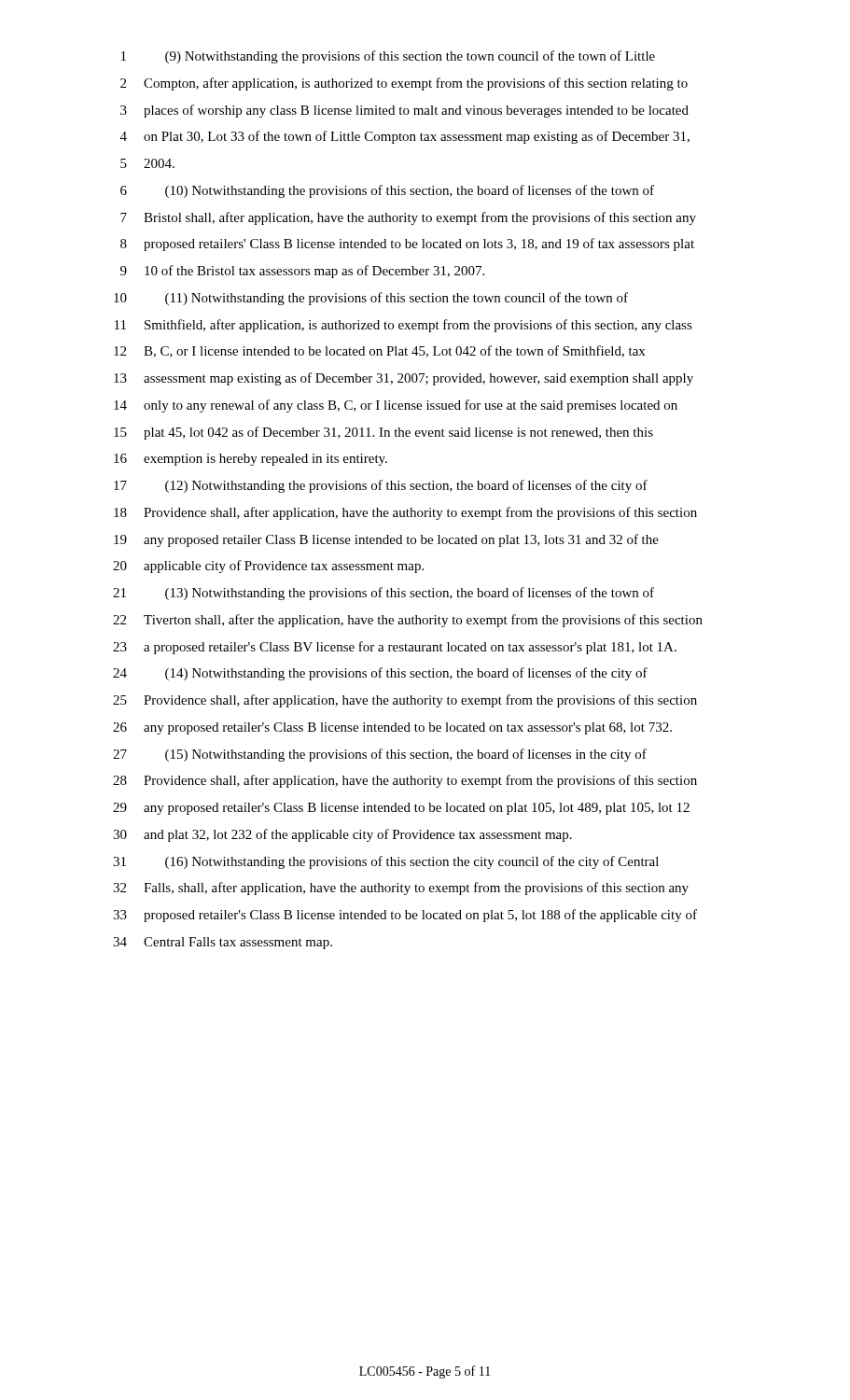This screenshot has height=1400, width=850.
Task: Find the block on this page that starts "14 only to any renewal"
Action: (x=444, y=405)
